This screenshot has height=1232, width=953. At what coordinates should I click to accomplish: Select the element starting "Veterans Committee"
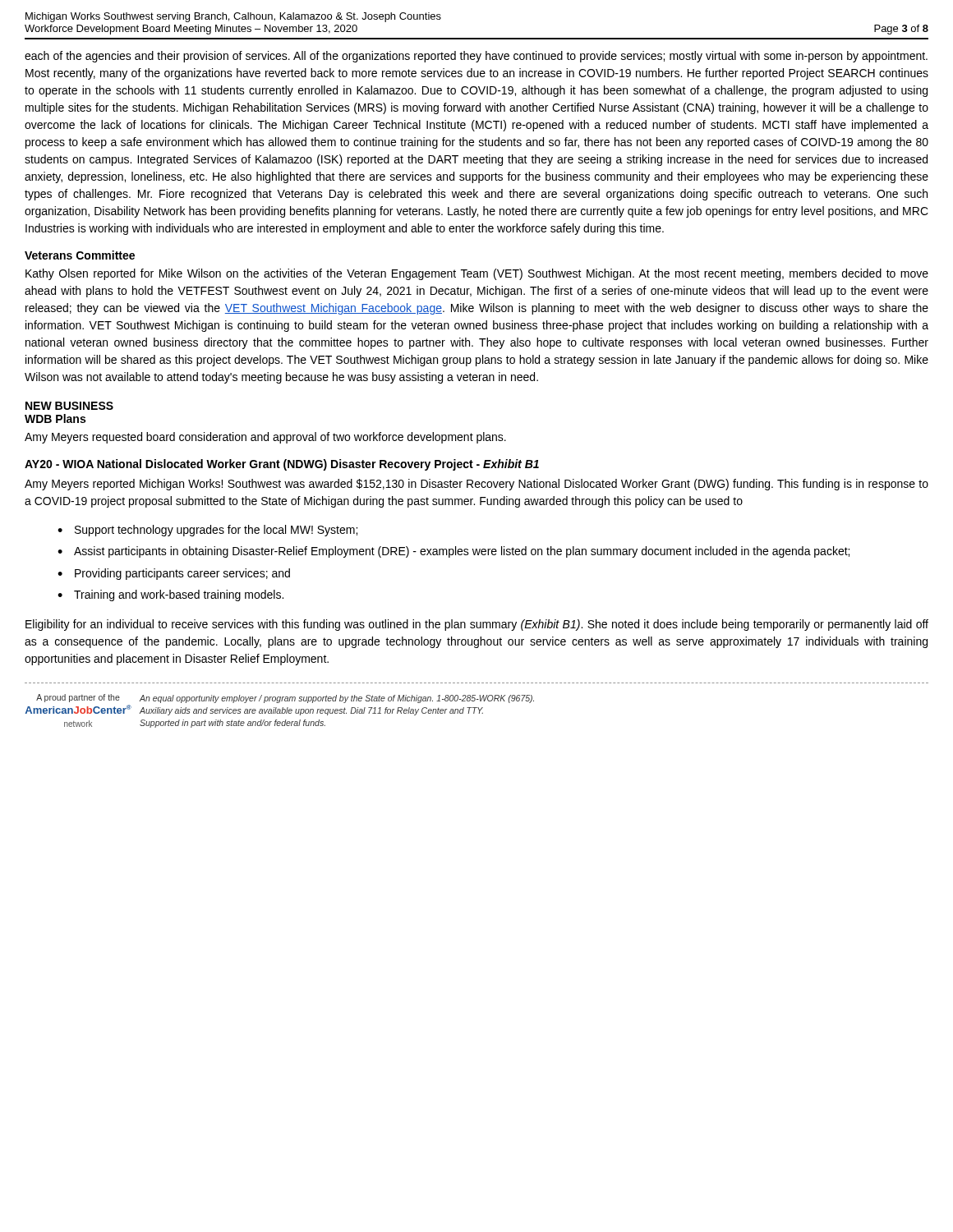[80, 255]
